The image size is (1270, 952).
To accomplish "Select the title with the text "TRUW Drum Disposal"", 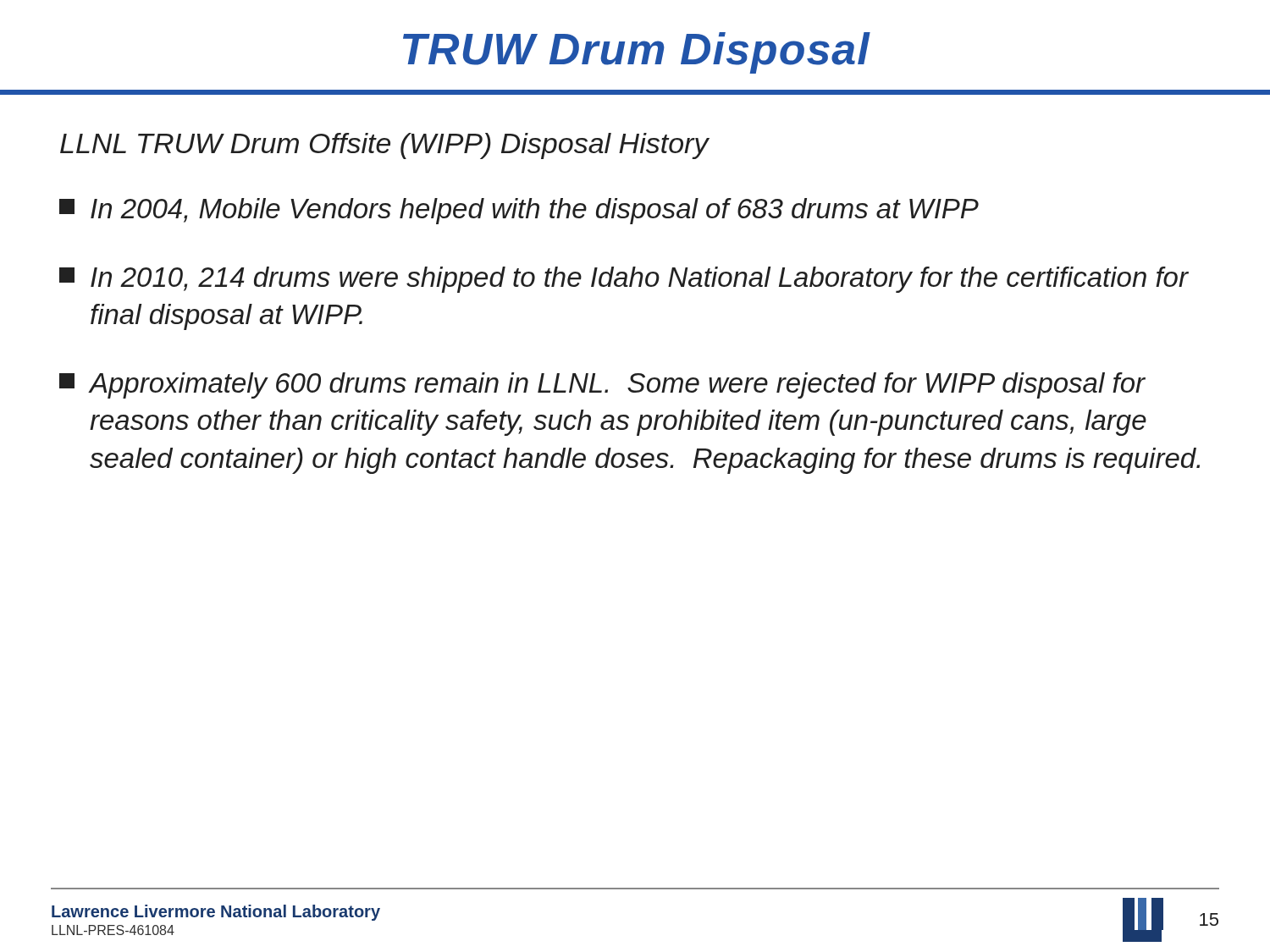I will click(x=635, y=49).
